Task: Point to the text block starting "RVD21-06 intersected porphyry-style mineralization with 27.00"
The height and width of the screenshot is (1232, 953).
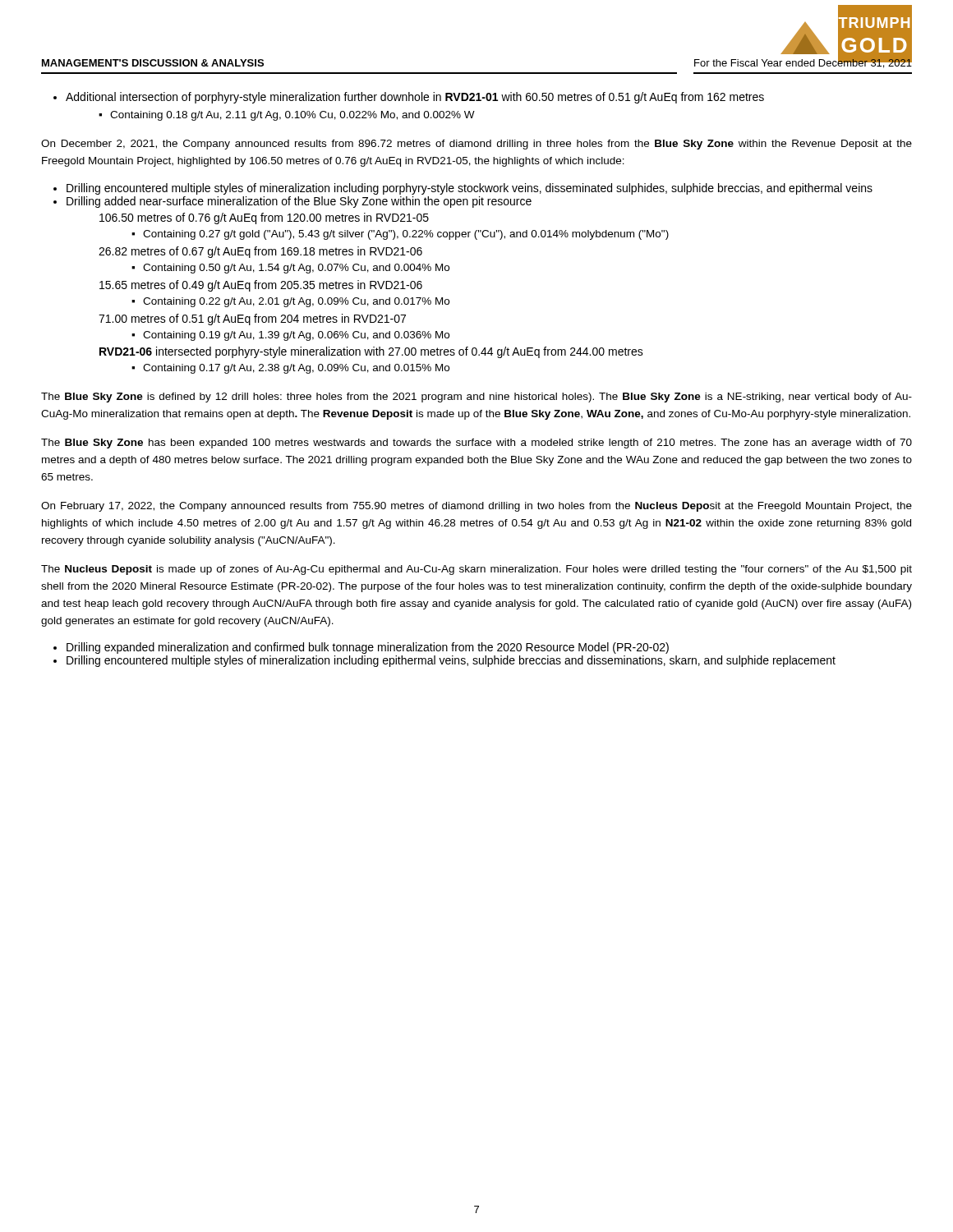Action: pos(505,361)
